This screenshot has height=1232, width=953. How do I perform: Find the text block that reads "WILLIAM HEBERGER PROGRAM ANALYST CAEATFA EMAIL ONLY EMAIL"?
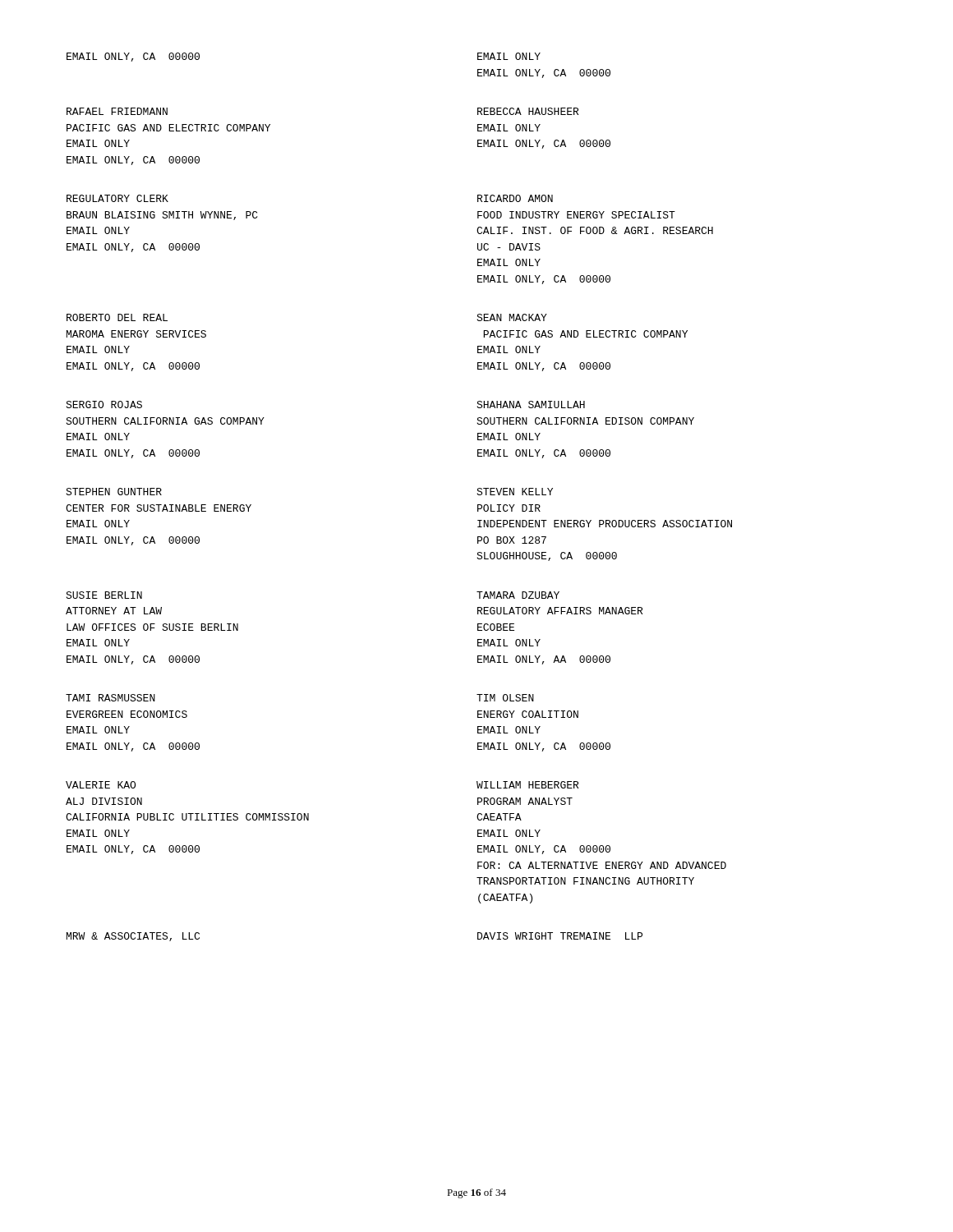click(601, 842)
